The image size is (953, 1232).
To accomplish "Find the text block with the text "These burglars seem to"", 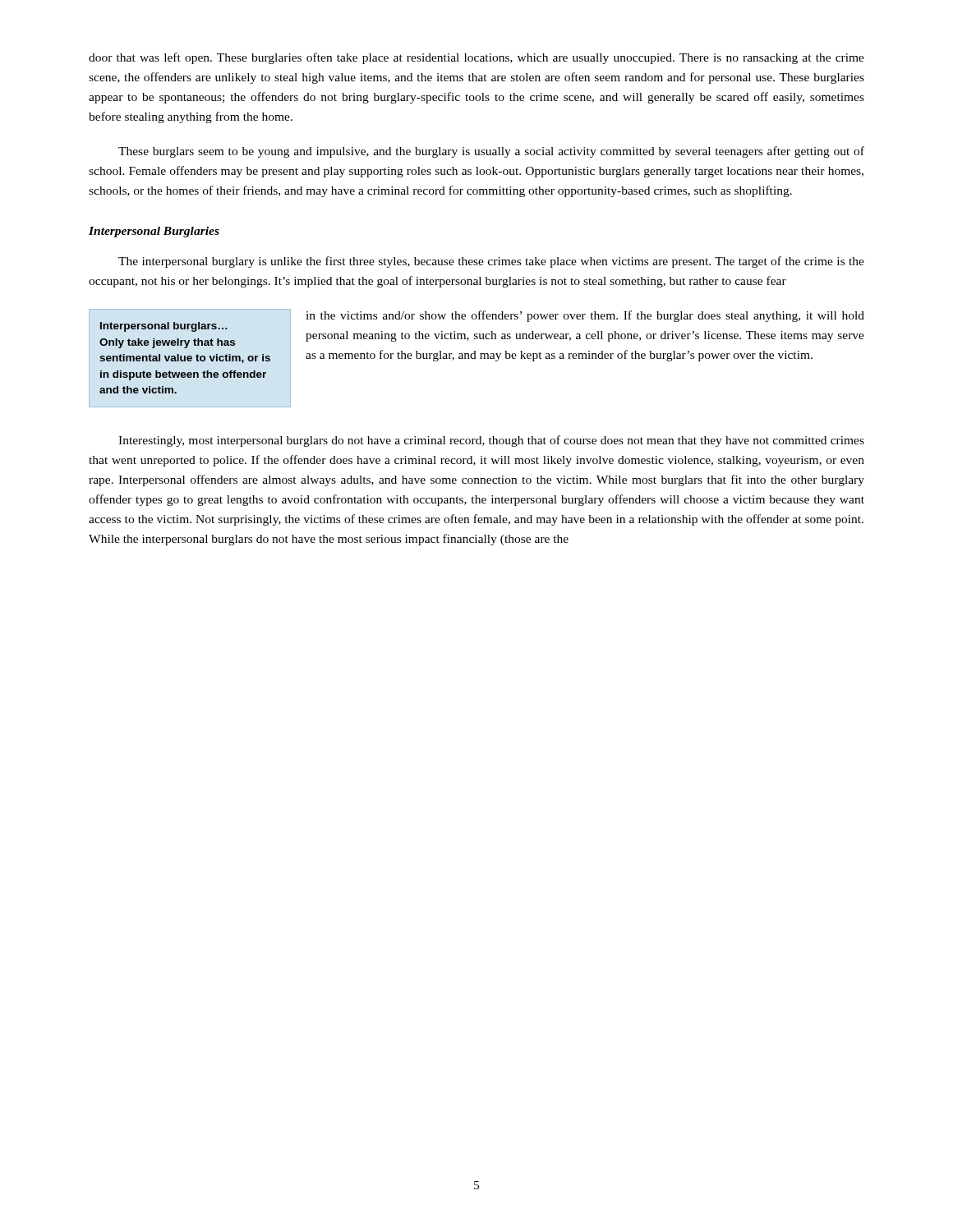I will [476, 171].
